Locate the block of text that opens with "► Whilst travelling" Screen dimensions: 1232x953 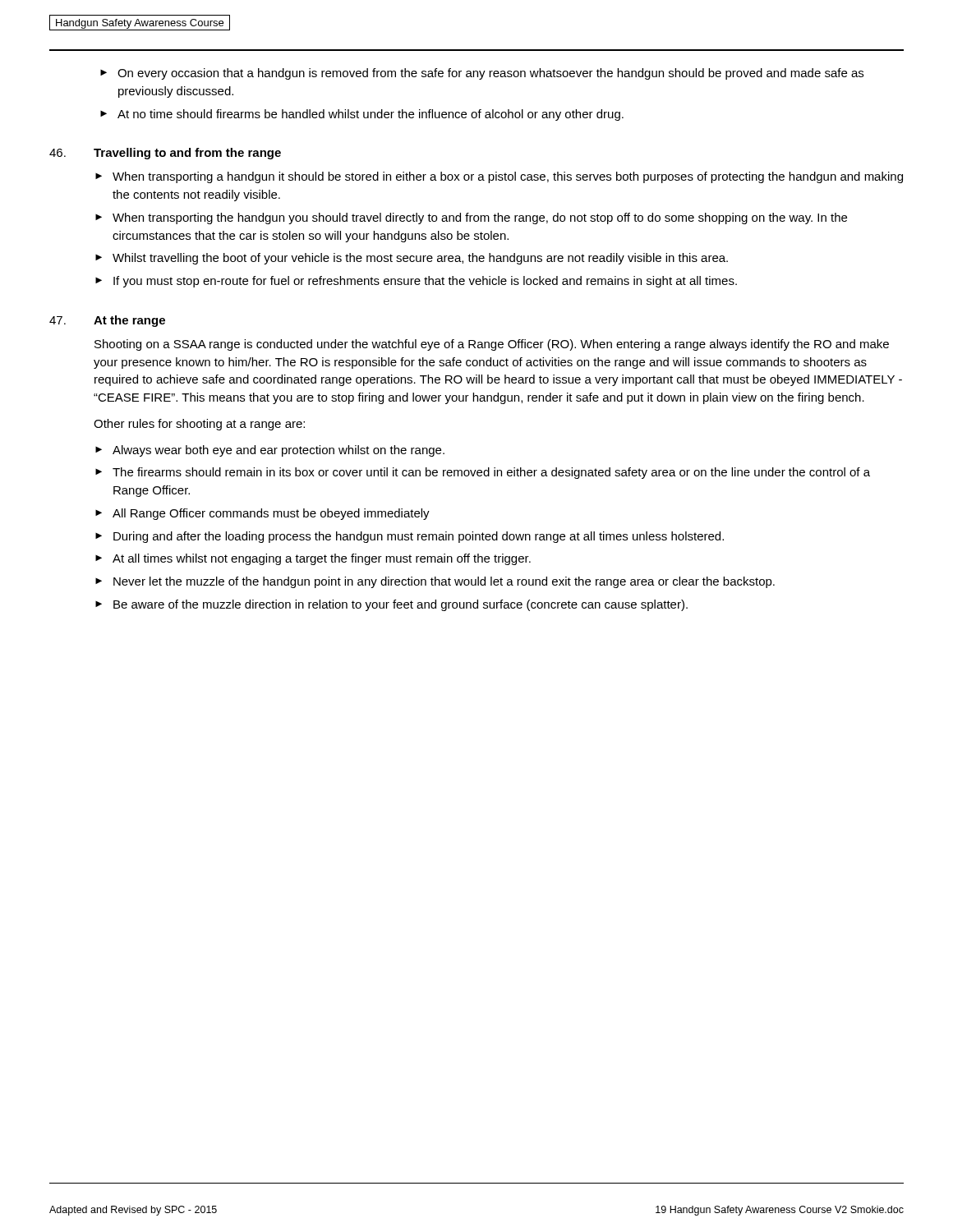(x=499, y=258)
